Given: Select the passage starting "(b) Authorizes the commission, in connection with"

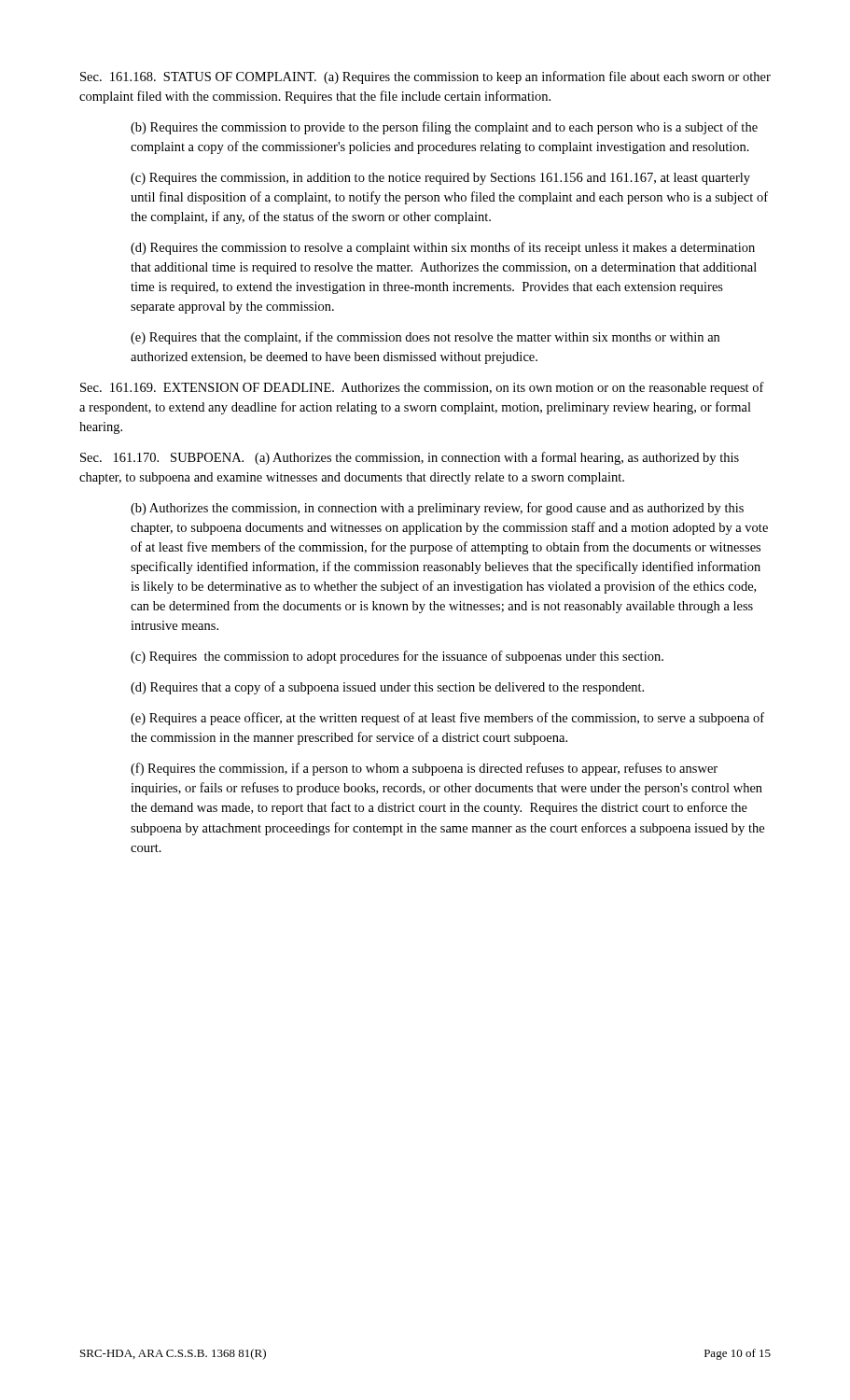Looking at the screenshot, I should 449,567.
